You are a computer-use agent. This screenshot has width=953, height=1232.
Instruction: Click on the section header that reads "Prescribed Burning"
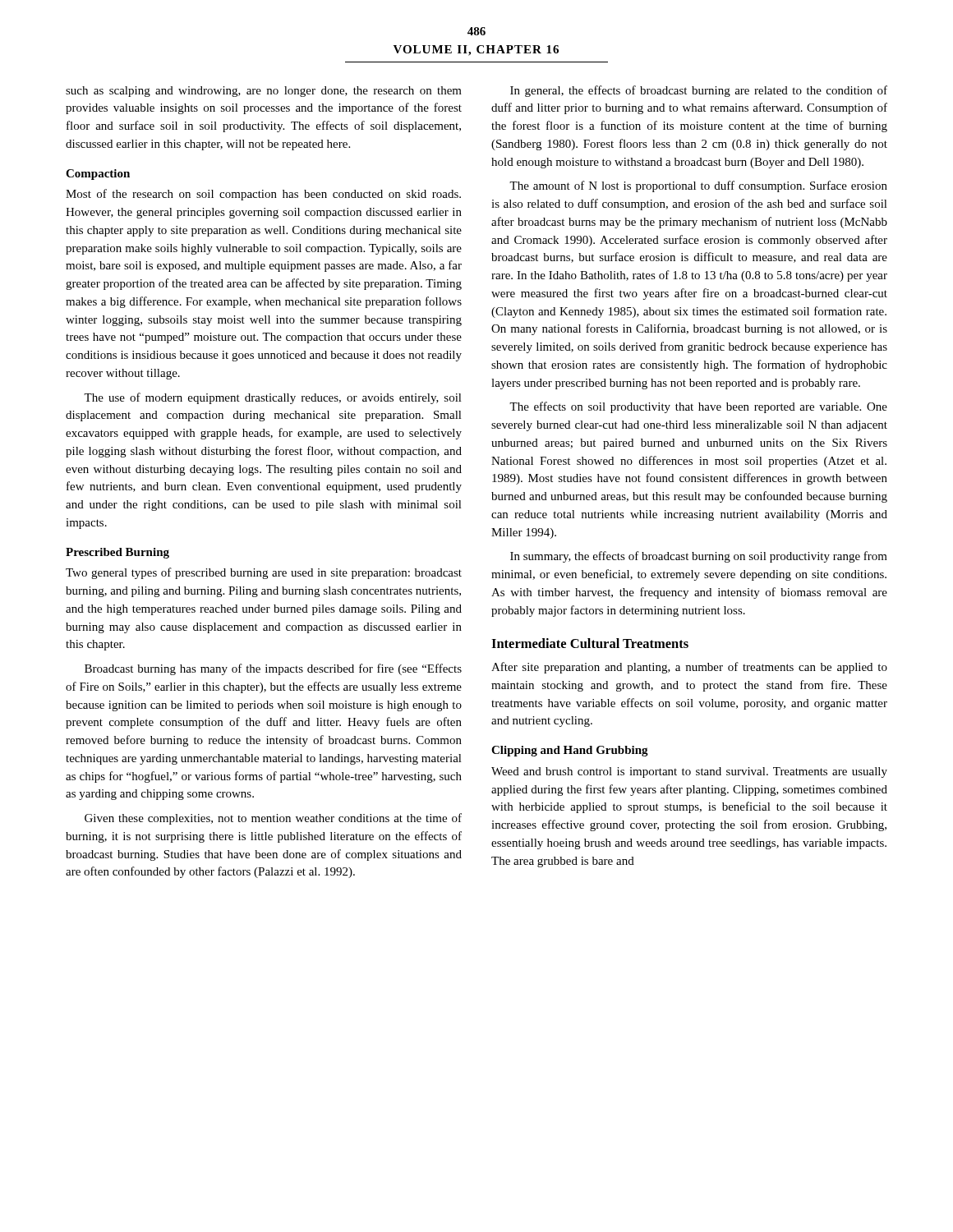pos(118,552)
